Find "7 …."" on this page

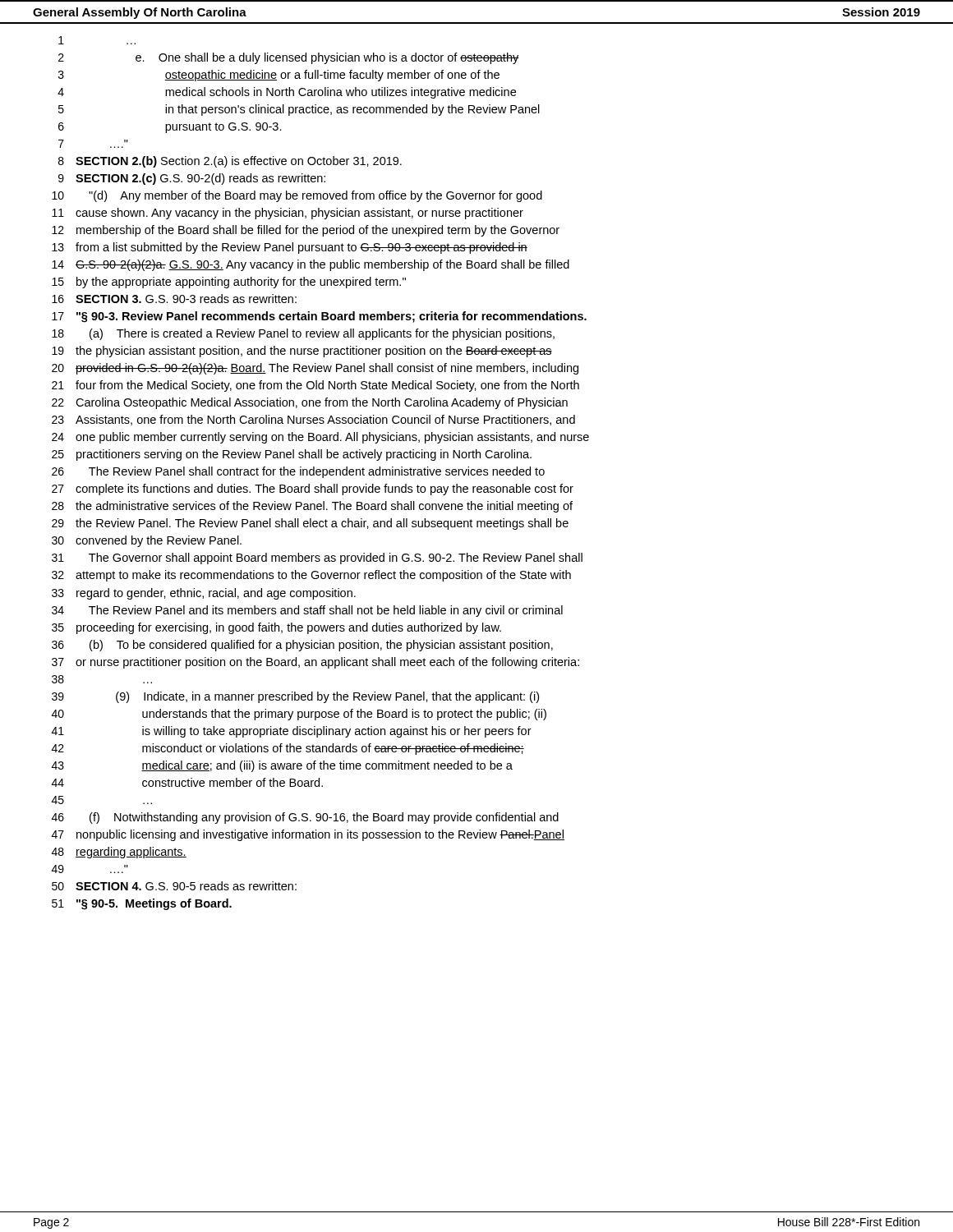click(61, 143)
